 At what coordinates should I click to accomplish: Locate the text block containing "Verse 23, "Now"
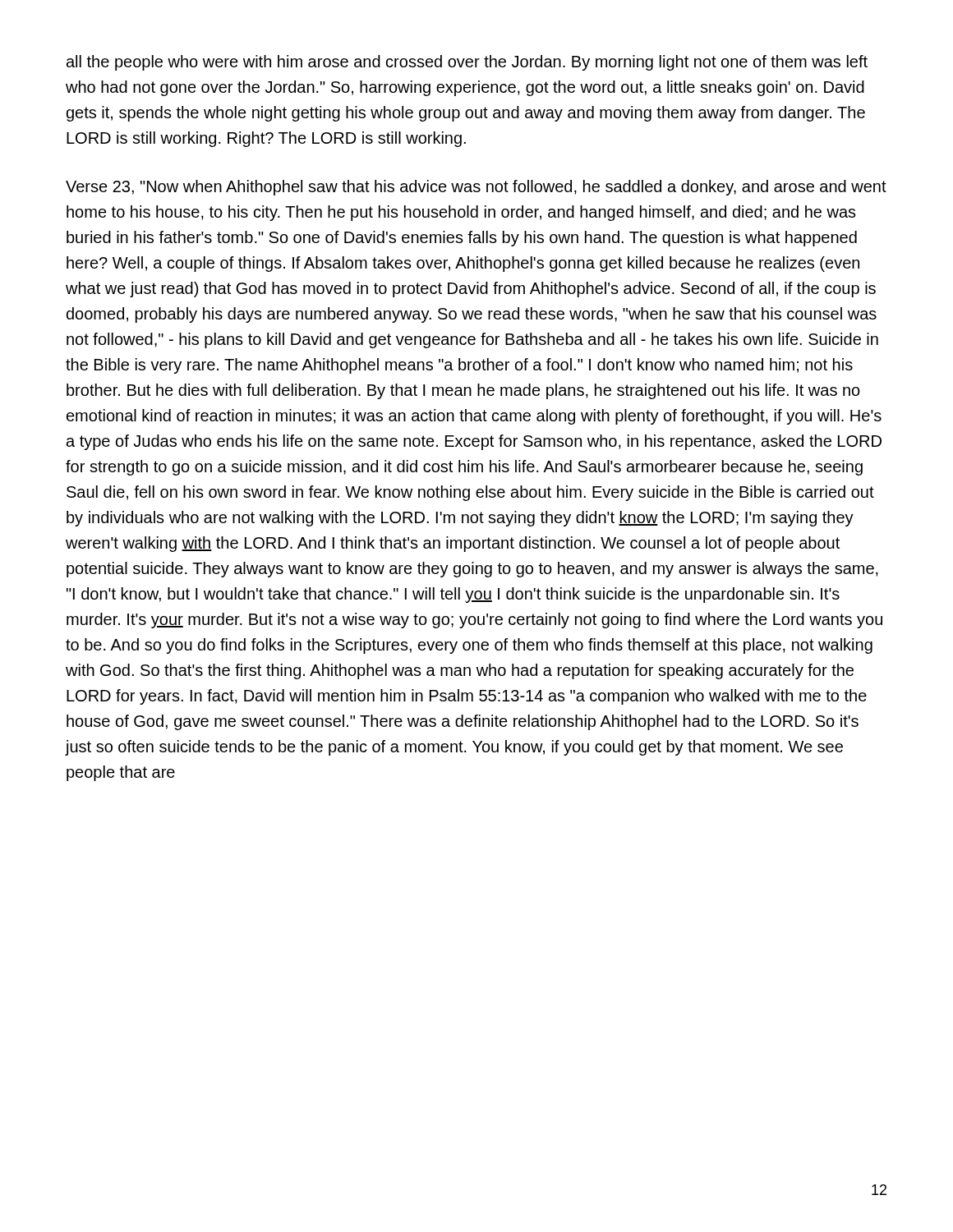[476, 479]
